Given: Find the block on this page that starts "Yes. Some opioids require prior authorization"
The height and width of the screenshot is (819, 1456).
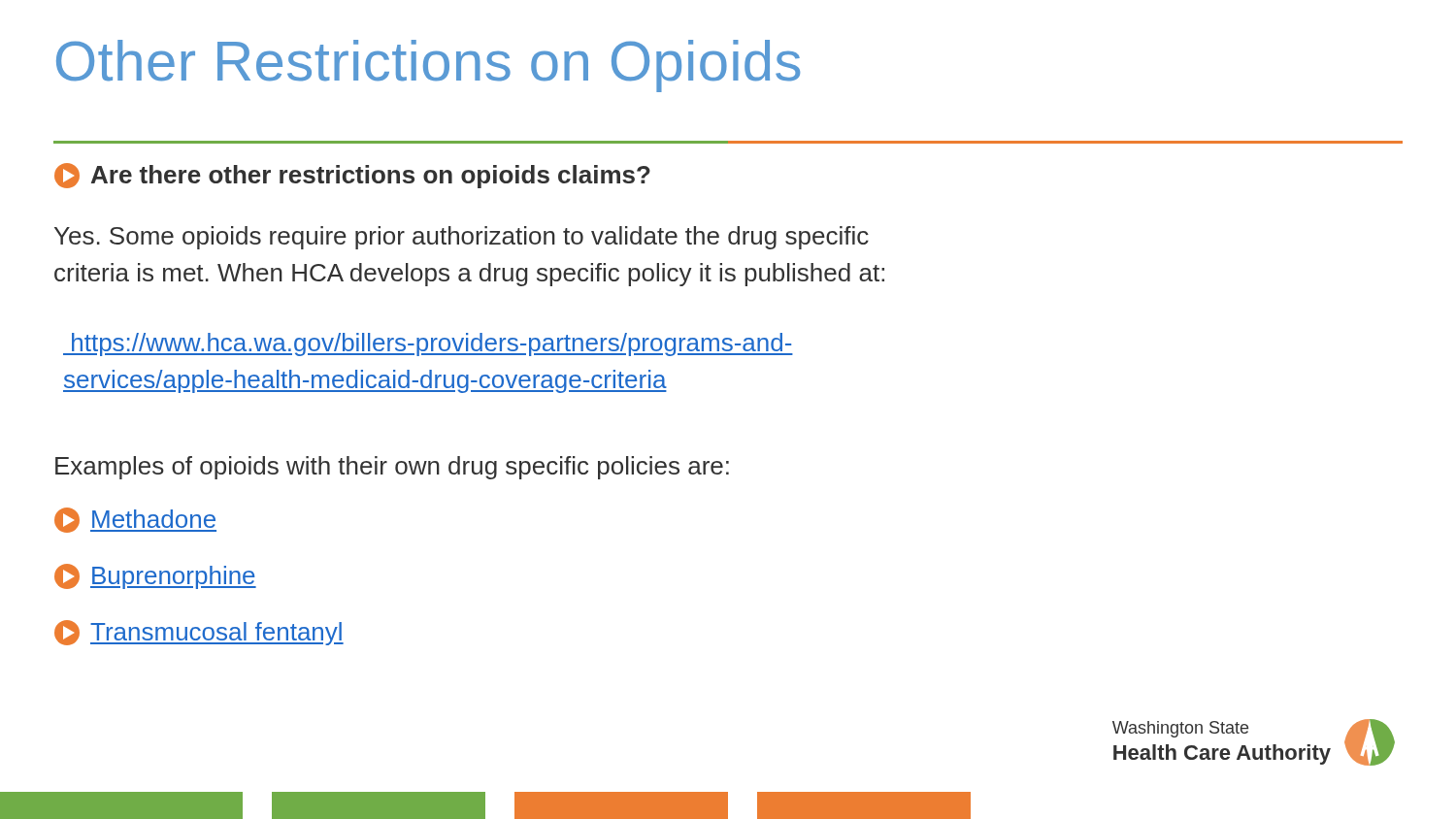Looking at the screenshot, I should (470, 254).
